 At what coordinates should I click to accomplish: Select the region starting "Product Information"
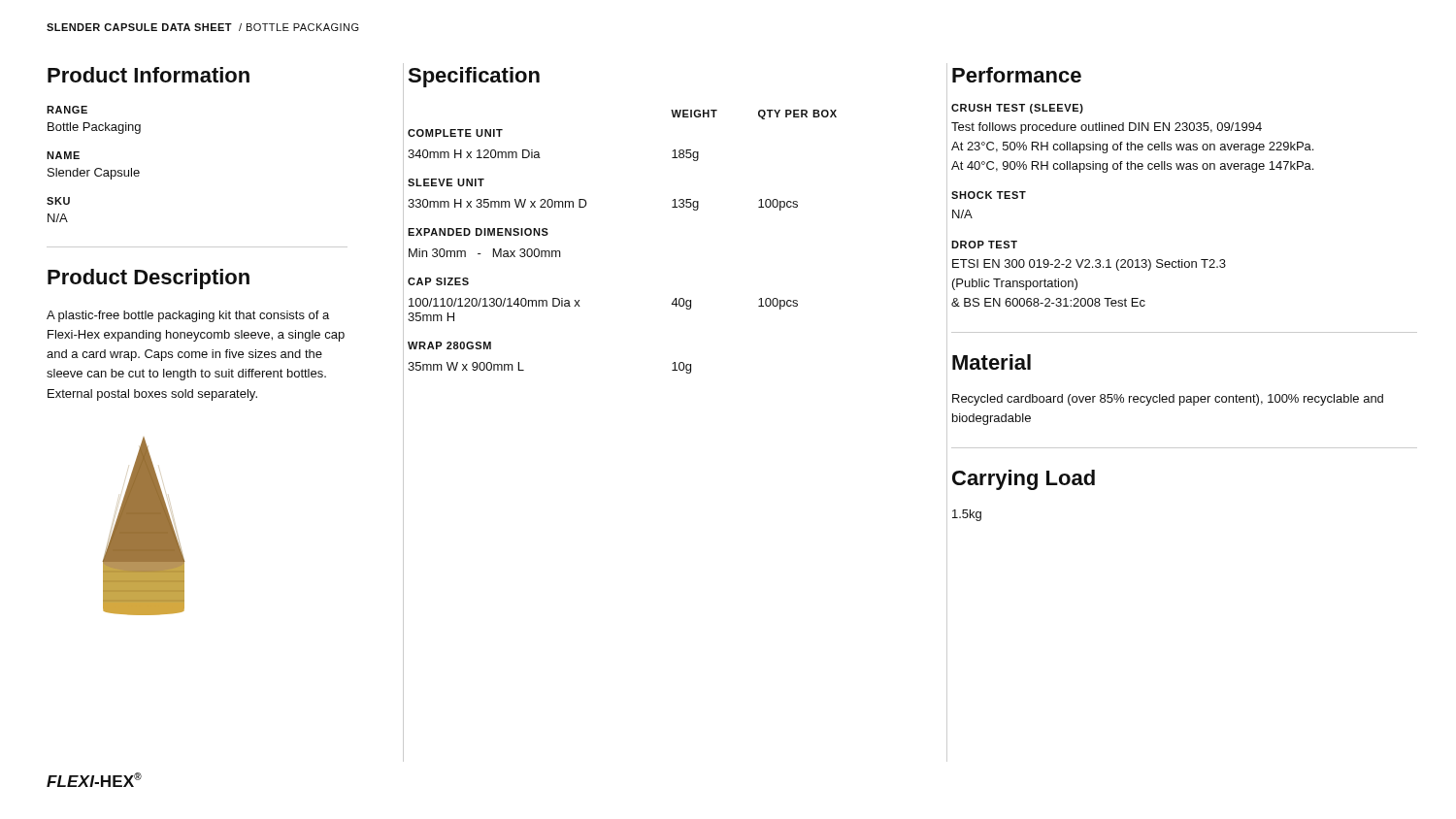[197, 76]
